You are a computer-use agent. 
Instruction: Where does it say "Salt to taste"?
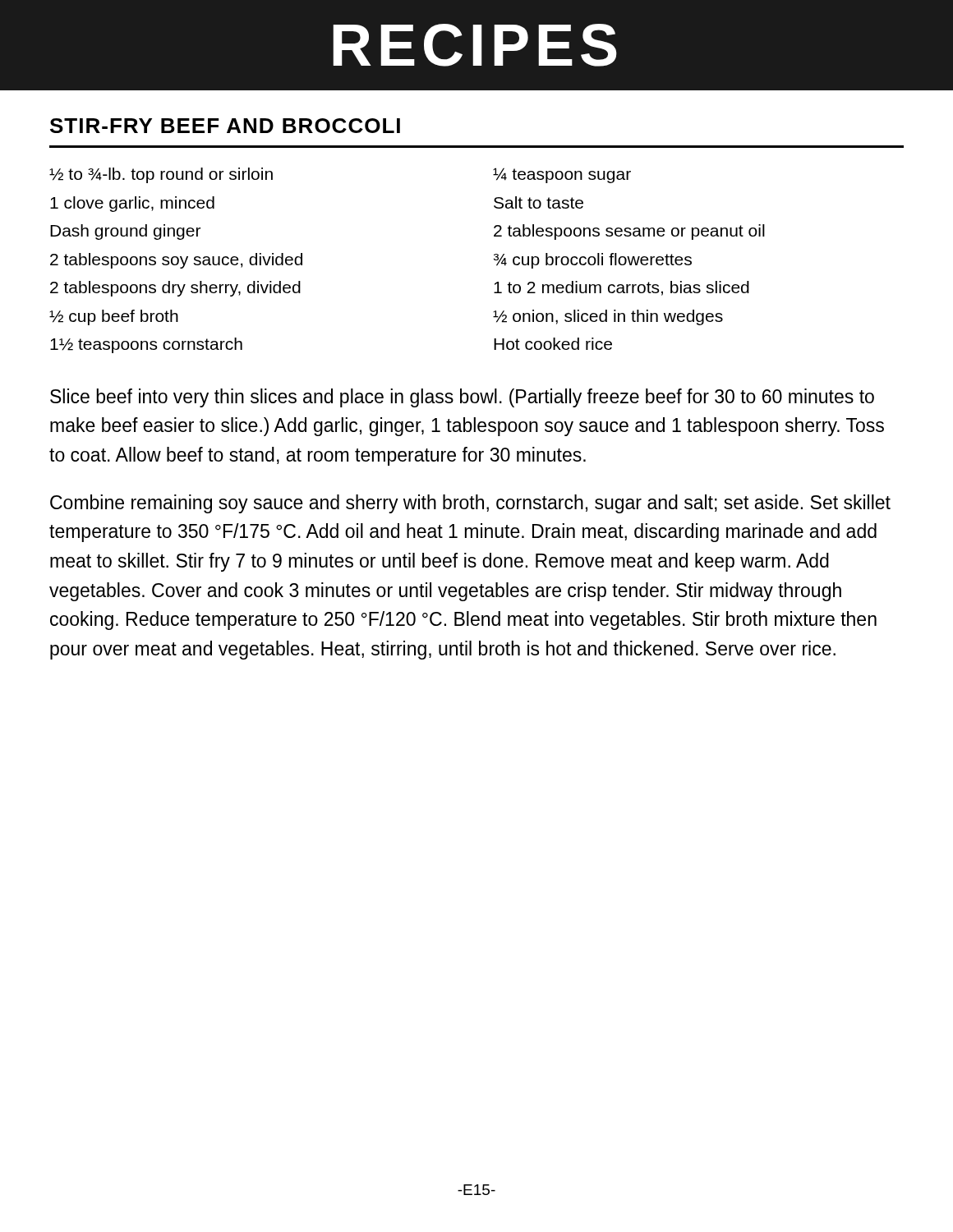click(539, 202)
